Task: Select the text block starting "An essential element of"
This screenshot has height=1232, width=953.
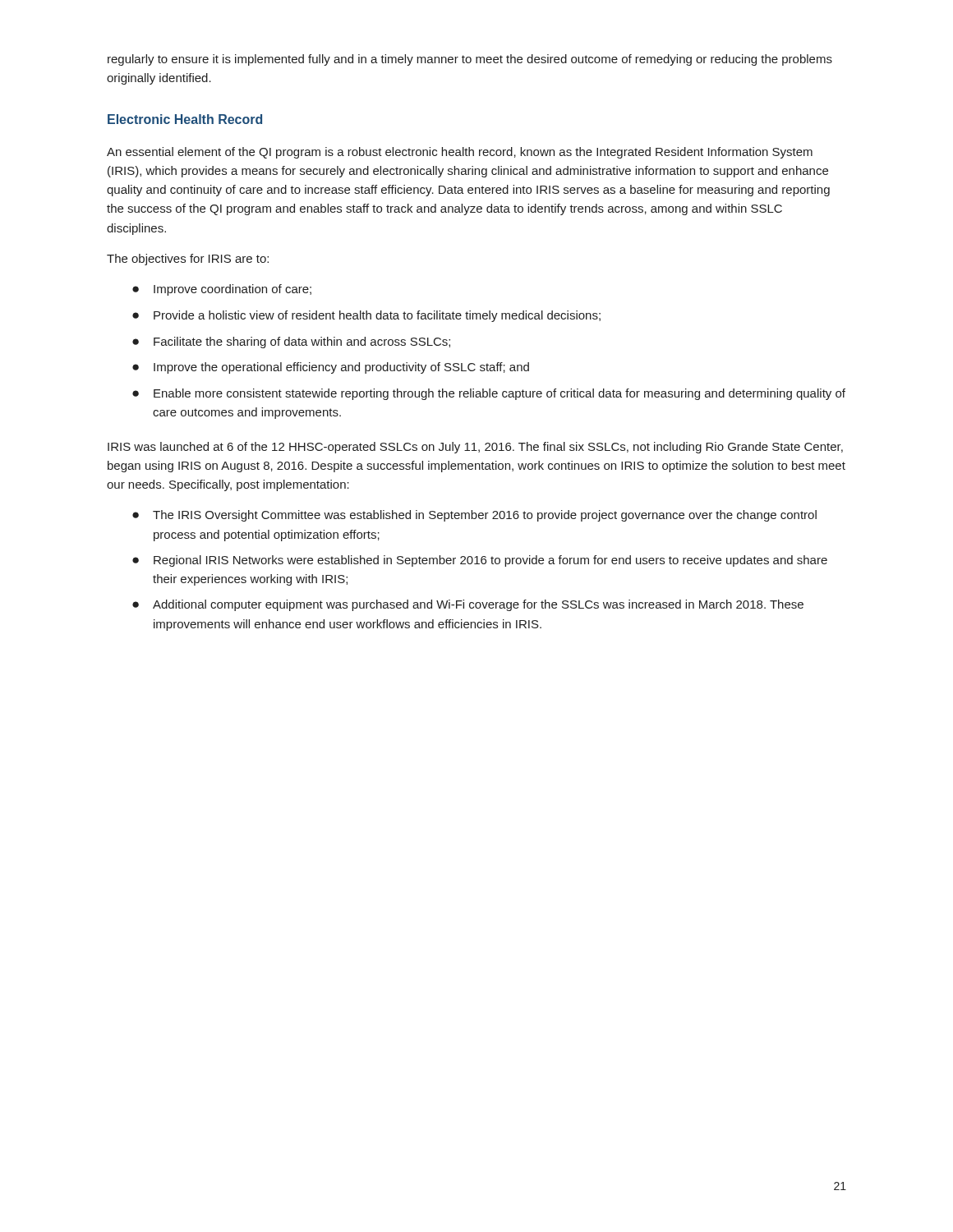Action: tap(468, 189)
